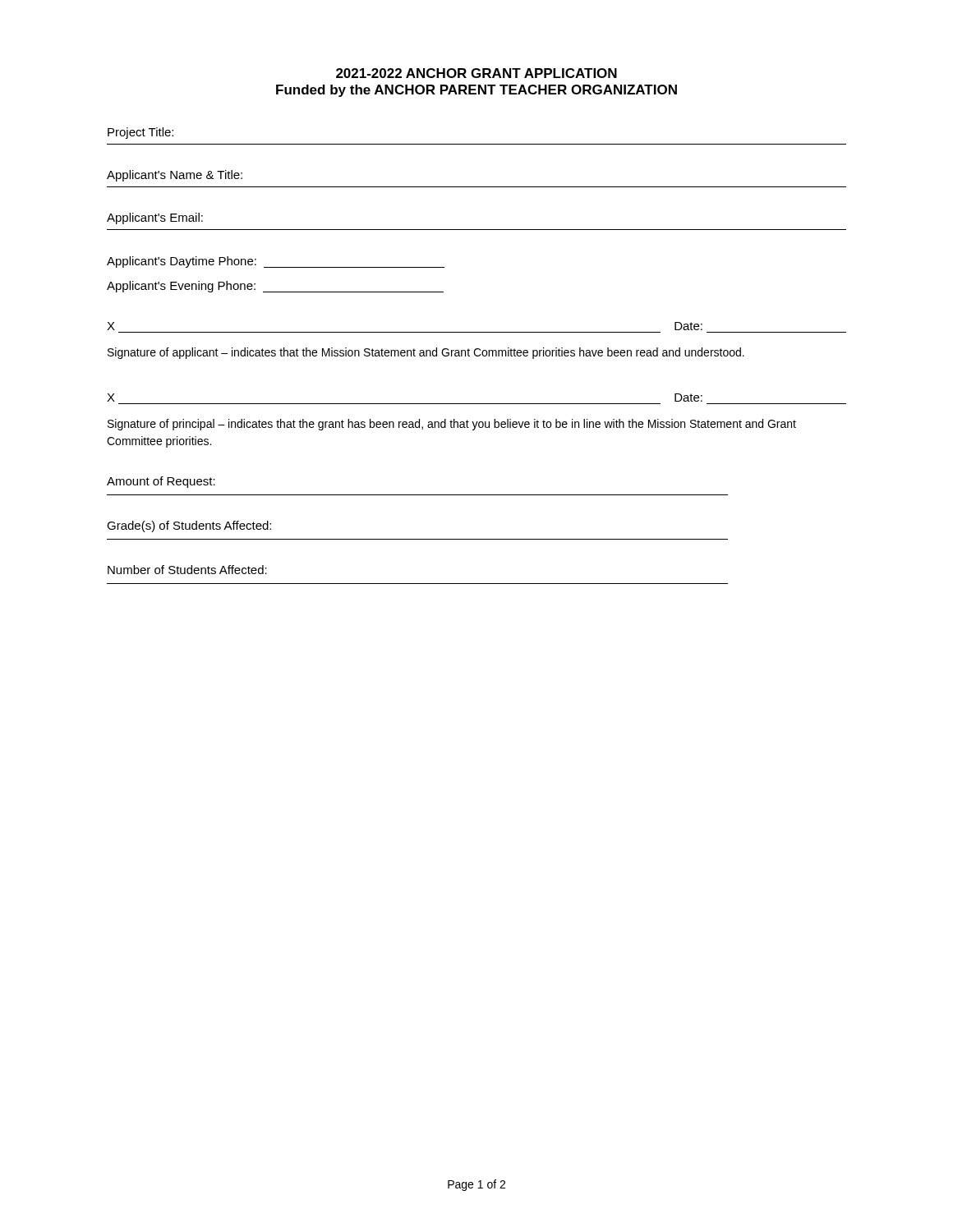
Task: Find the text block containing "X Date: Signature of principal"
Action: point(476,420)
